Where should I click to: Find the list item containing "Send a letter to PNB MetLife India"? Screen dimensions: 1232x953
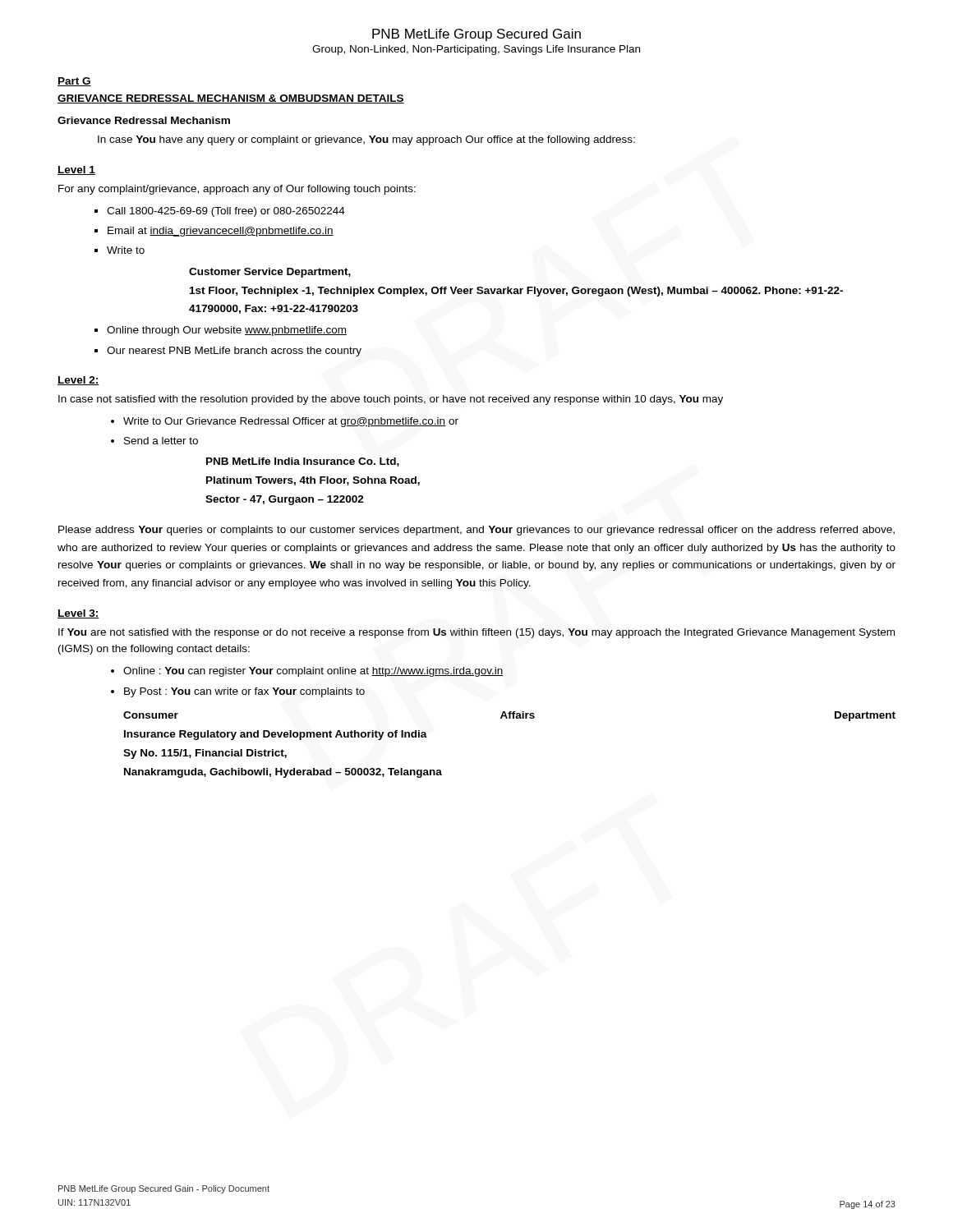[x=161, y=441]
